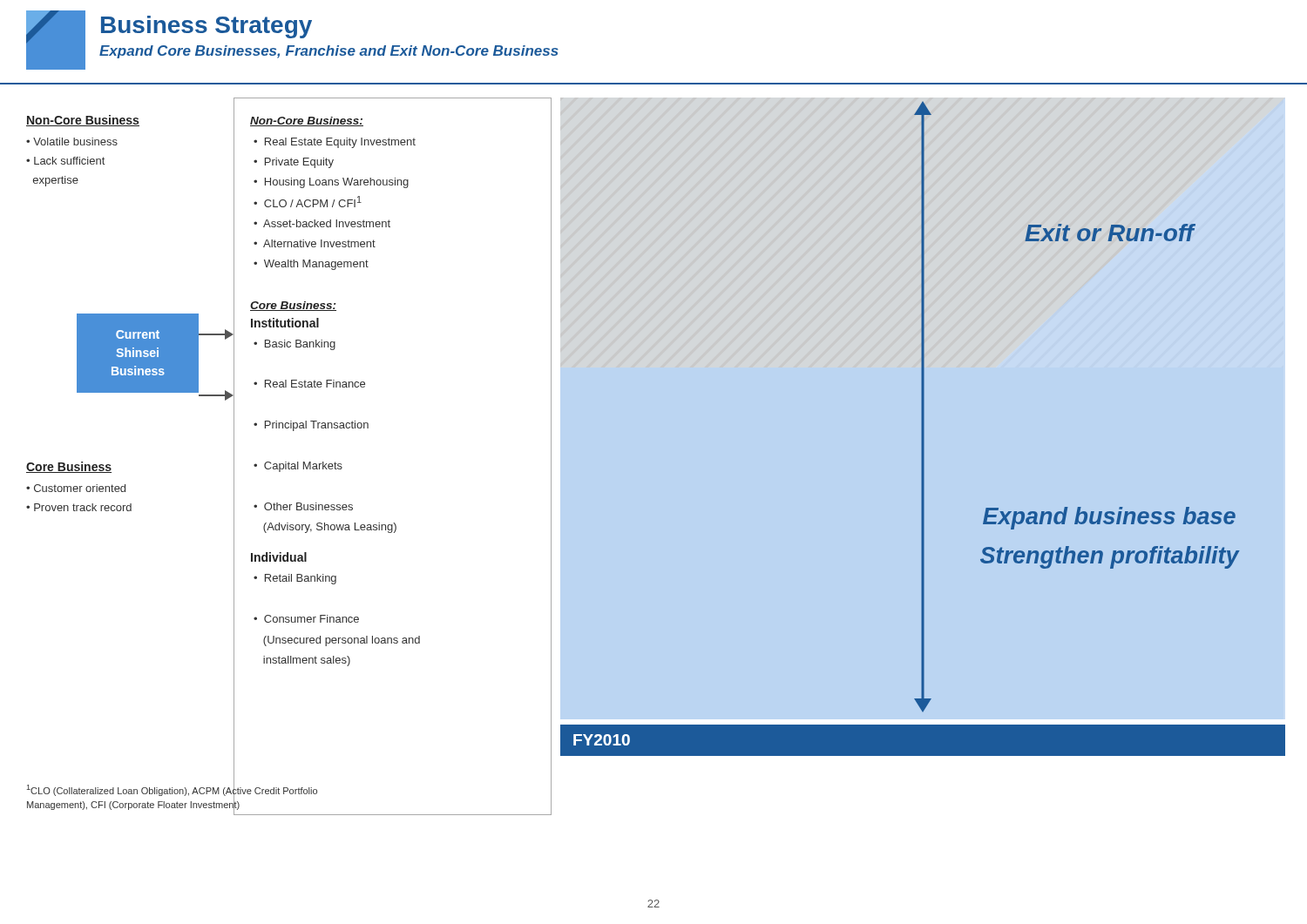This screenshot has width=1307, height=924.
Task: Locate the text block that reads "Core Business • Customer"
Action: click(115, 489)
